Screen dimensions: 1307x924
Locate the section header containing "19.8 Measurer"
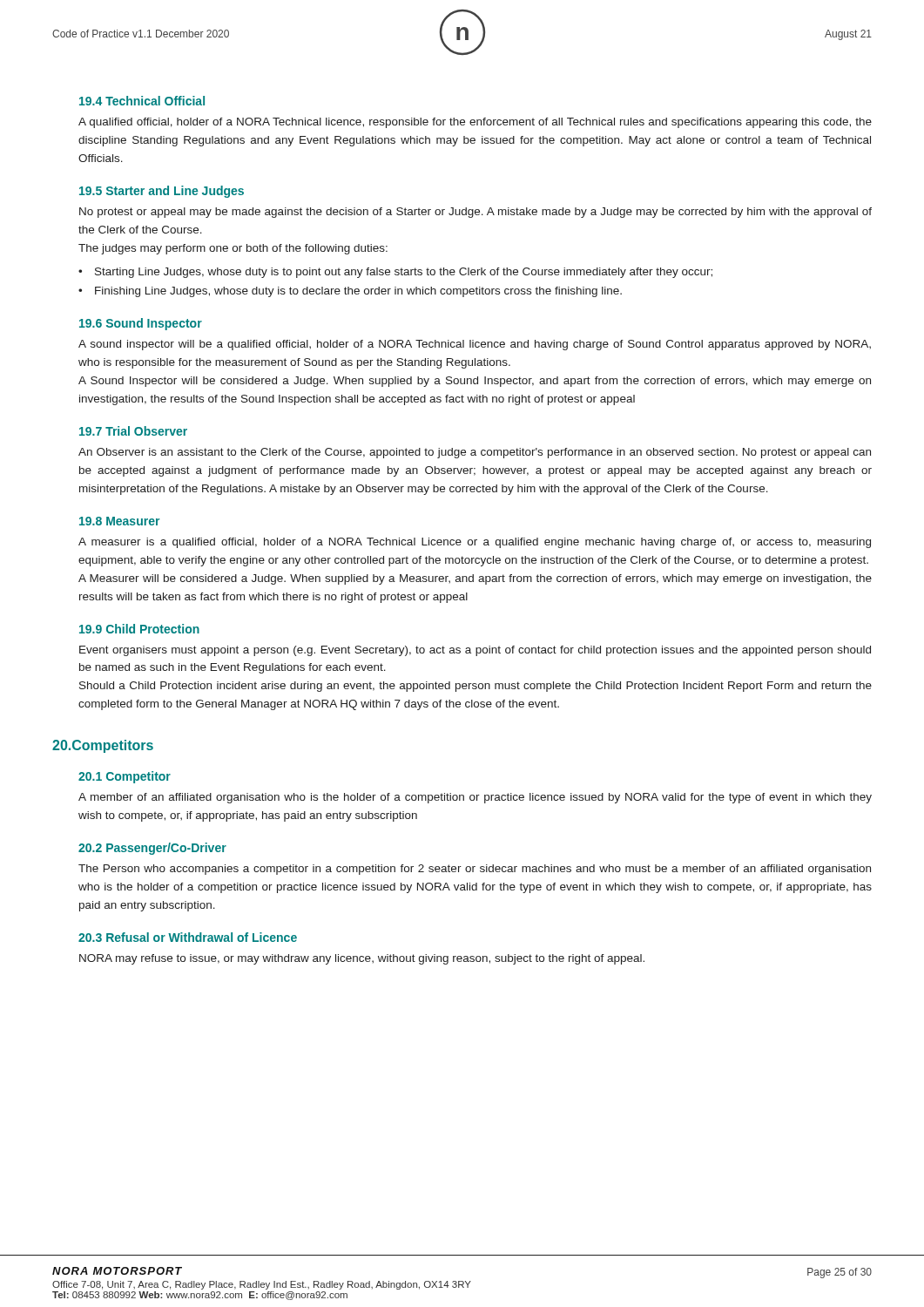coord(119,521)
